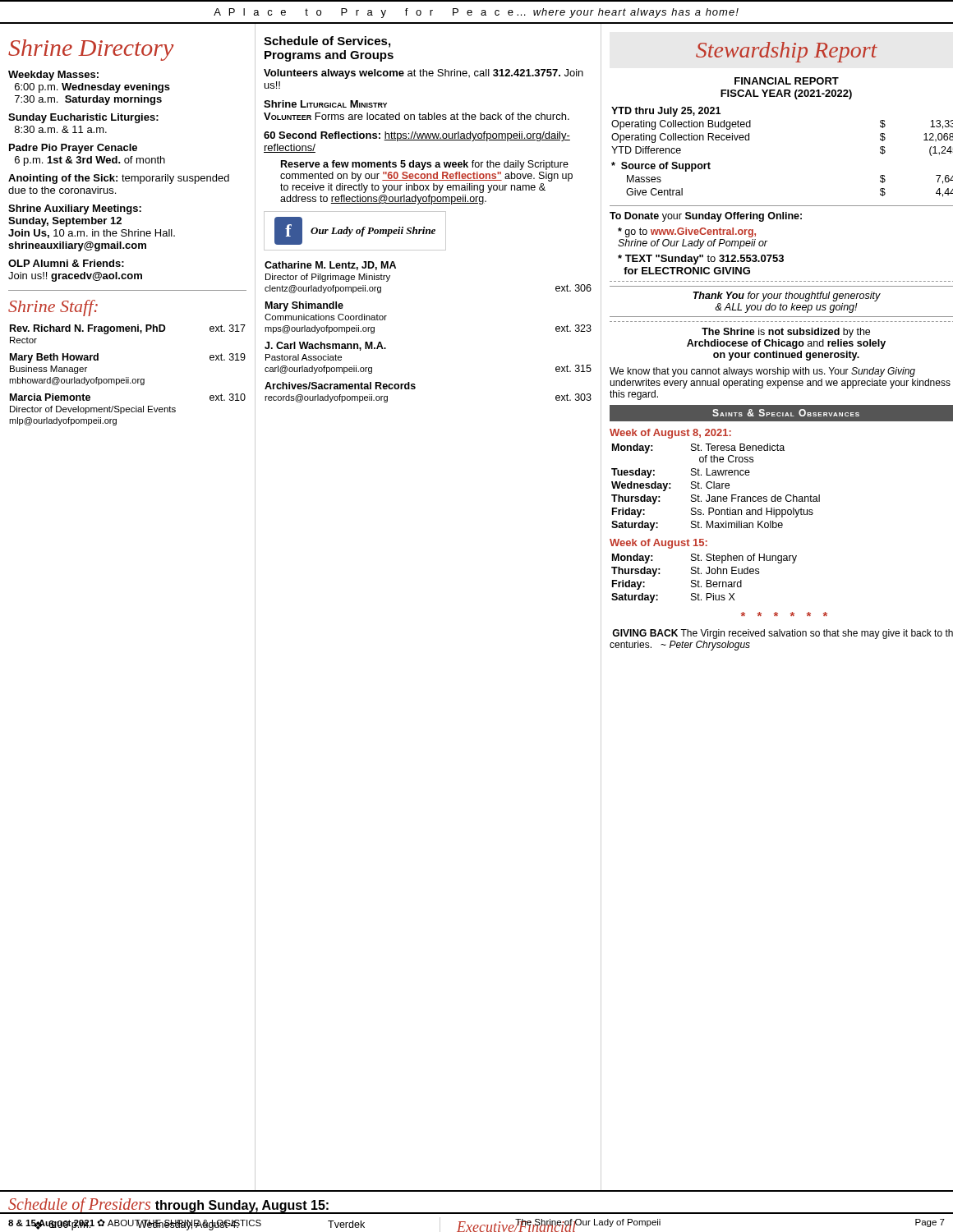This screenshot has width=953, height=1232.
Task: Click where it says "FINANCIAL REPORTFISCAL YEAR (2021-2022)"
Action: pos(786,87)
